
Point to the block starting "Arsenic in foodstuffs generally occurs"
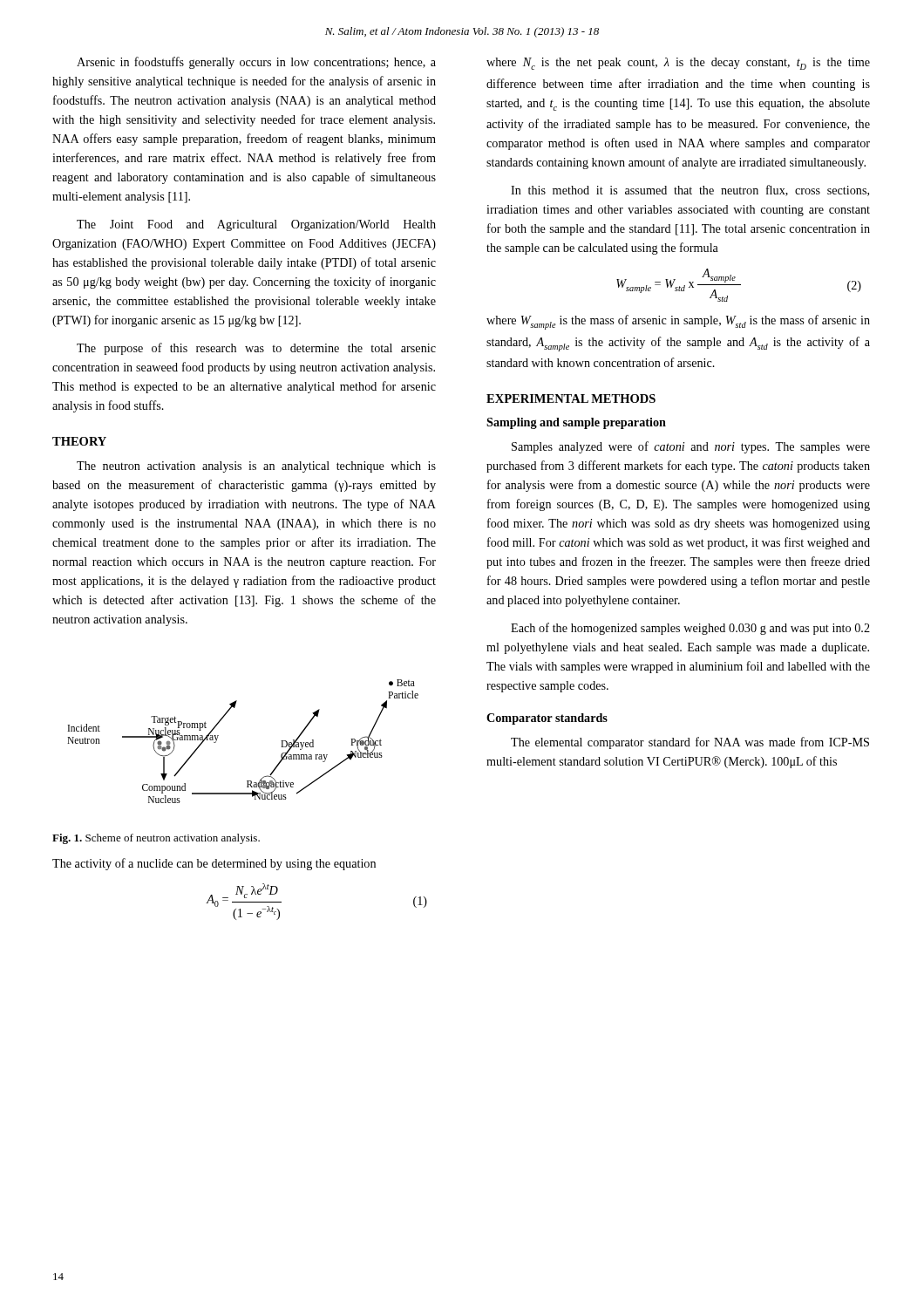244,129
